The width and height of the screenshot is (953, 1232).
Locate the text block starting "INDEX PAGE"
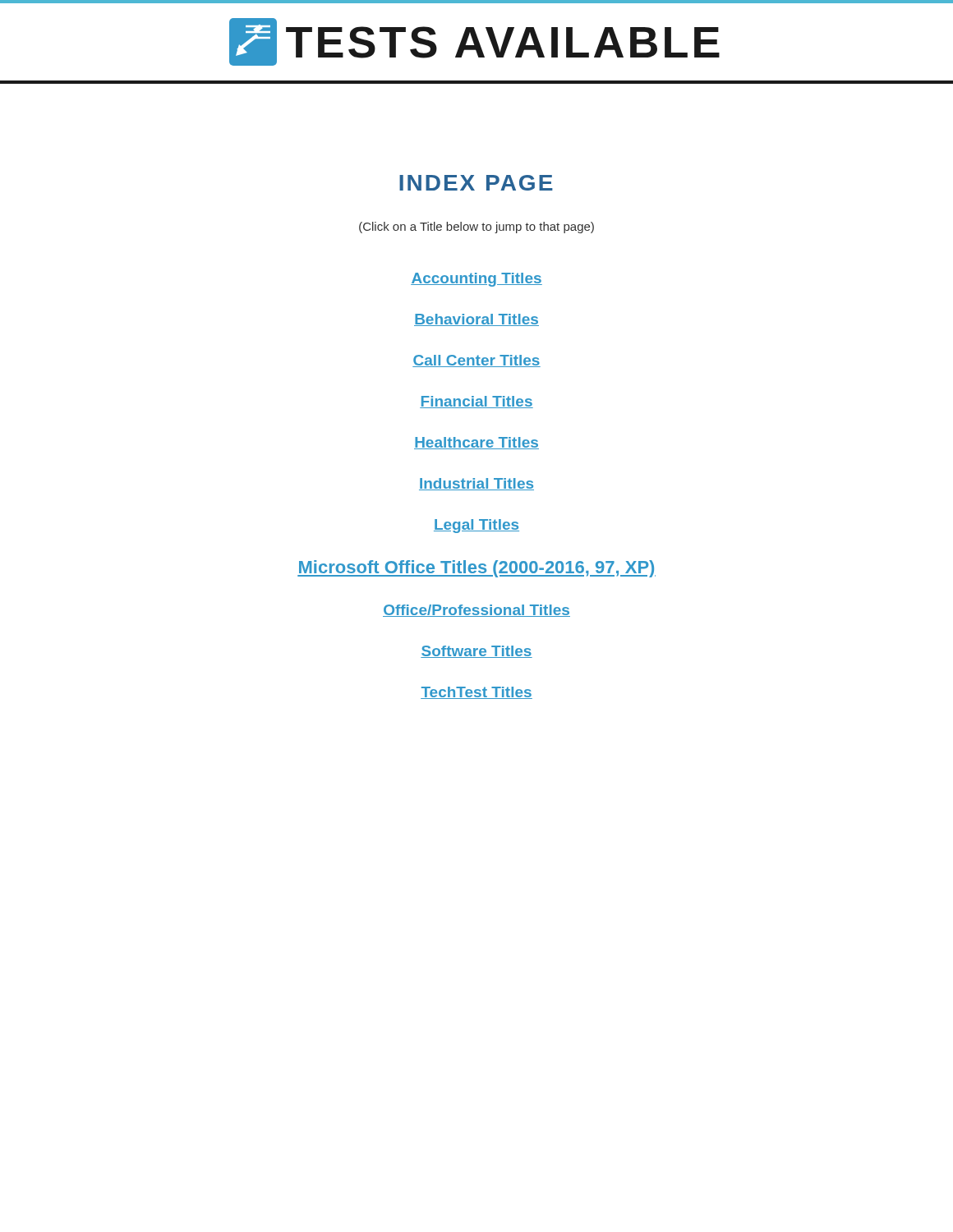coord(476,183)
